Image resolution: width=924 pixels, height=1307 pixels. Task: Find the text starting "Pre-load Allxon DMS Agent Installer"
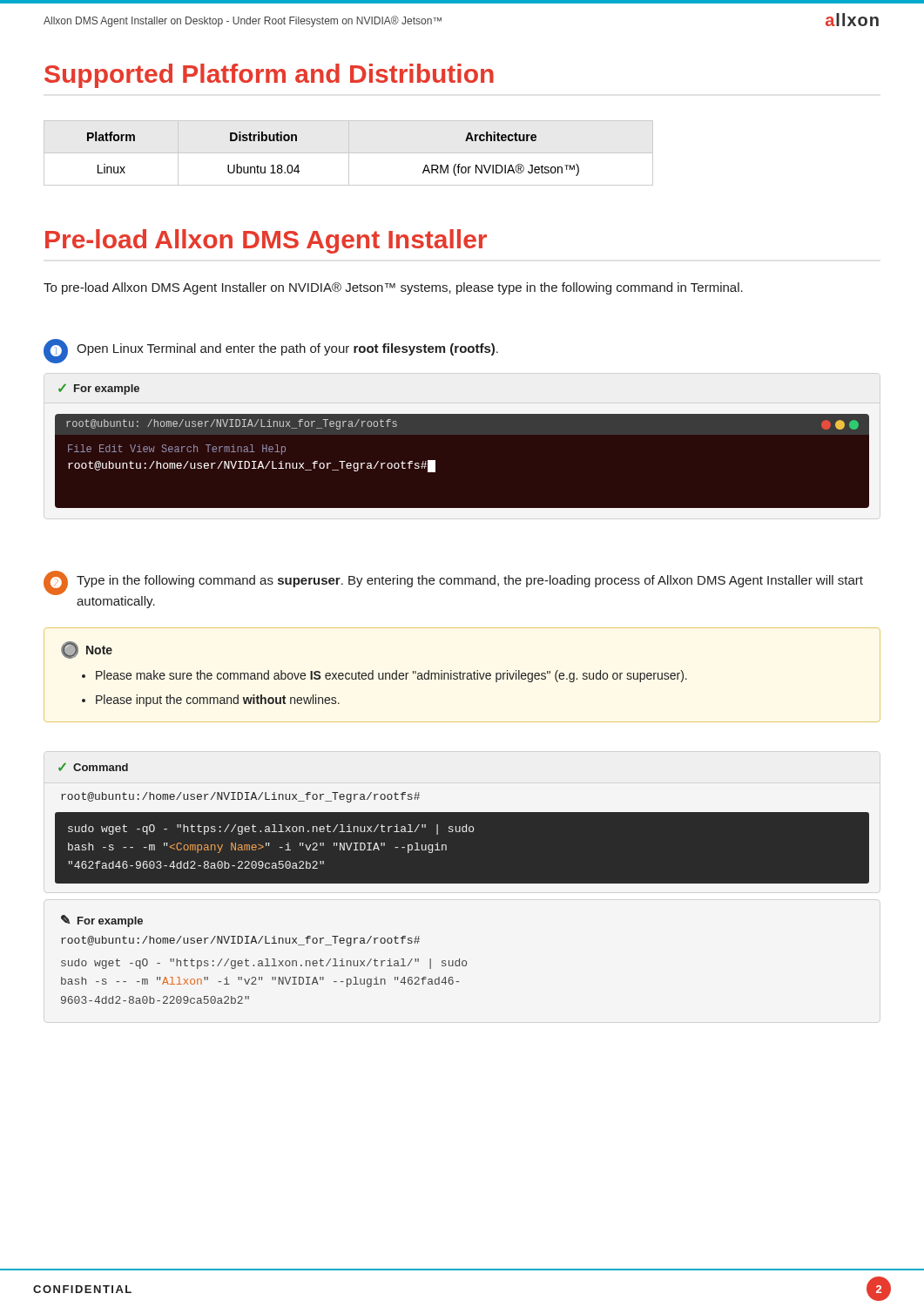pos(265,239)
